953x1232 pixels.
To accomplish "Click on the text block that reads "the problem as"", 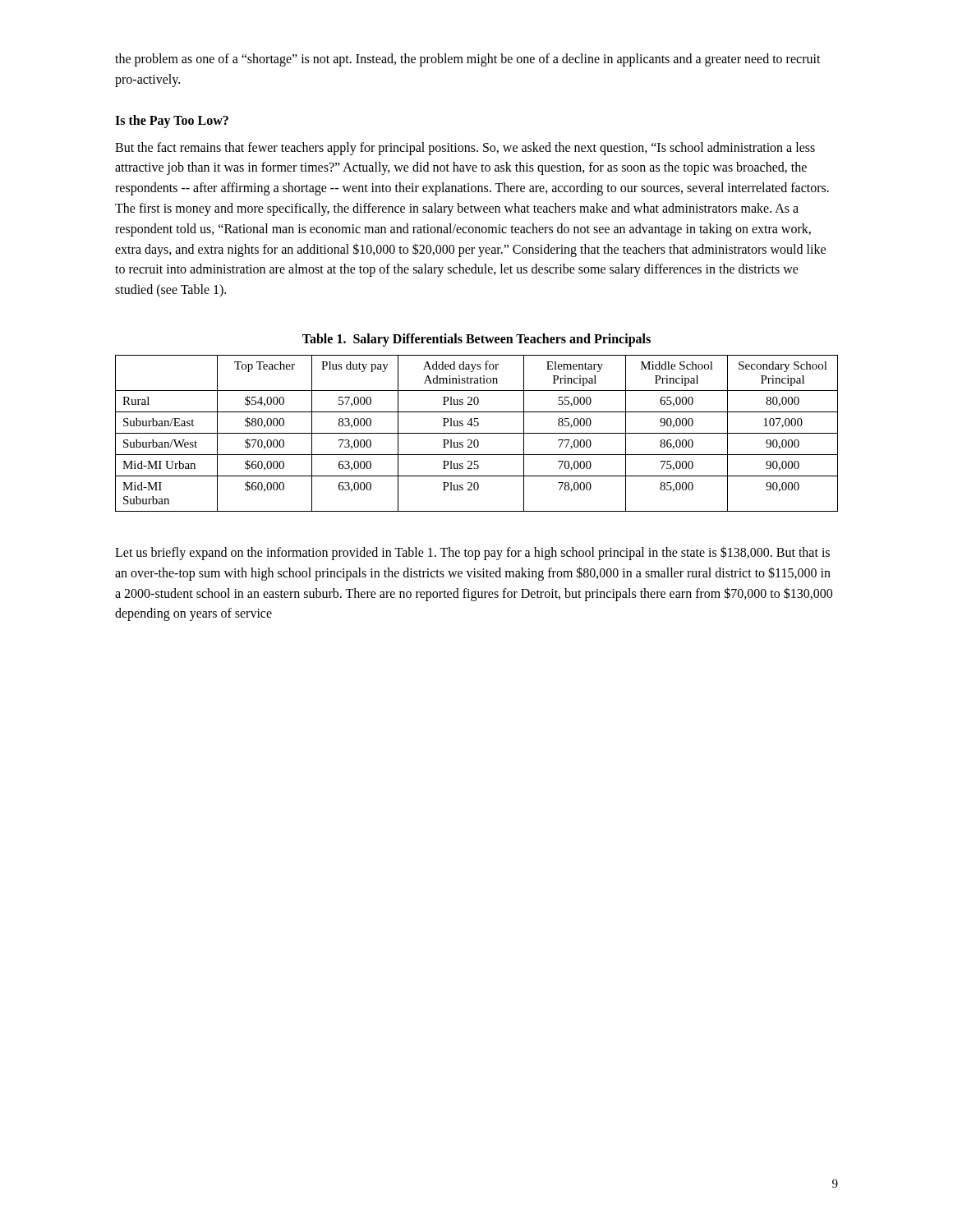I will [x=468, y=69].
